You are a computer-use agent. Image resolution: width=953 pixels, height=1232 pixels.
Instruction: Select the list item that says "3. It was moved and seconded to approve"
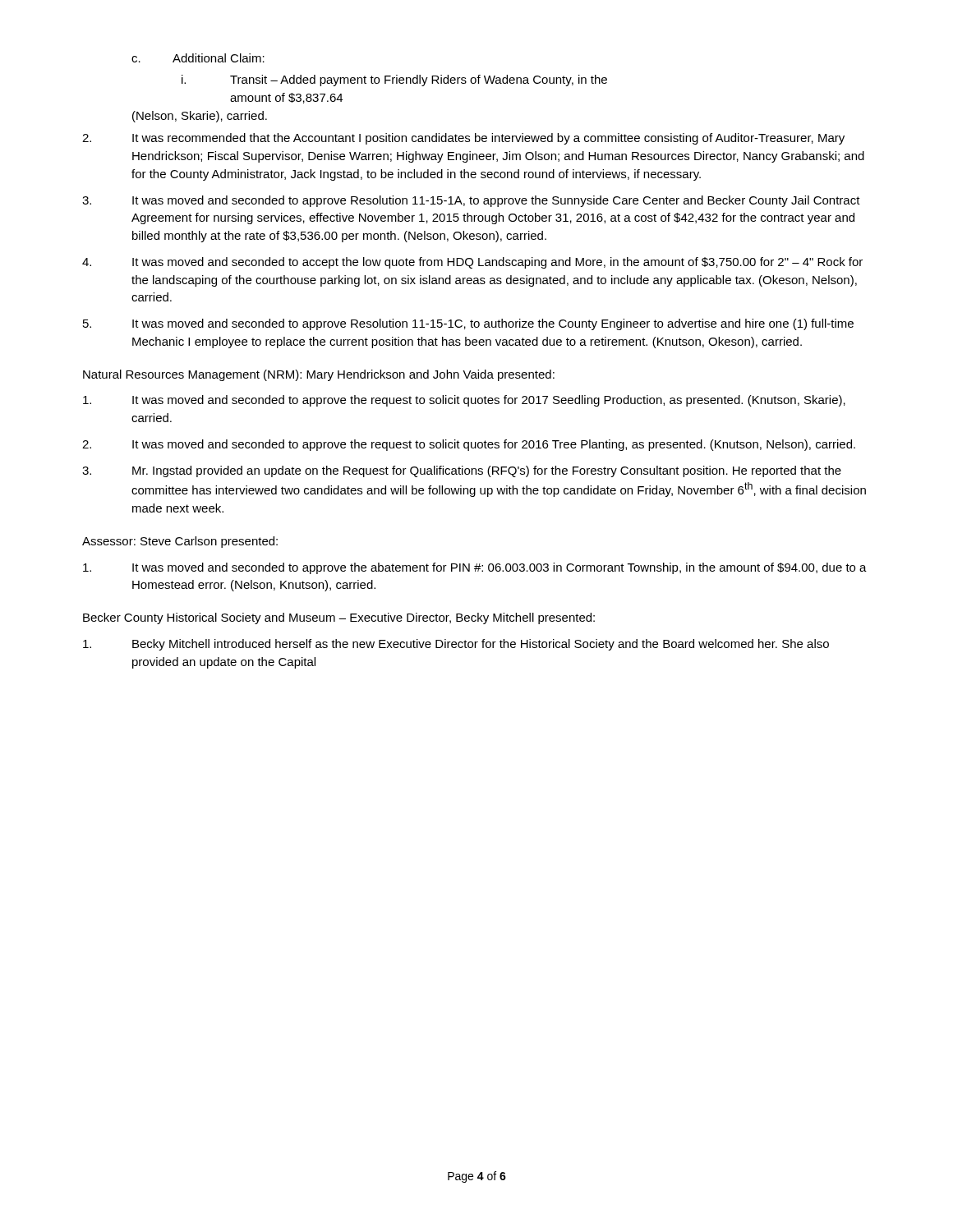[476, 218]
